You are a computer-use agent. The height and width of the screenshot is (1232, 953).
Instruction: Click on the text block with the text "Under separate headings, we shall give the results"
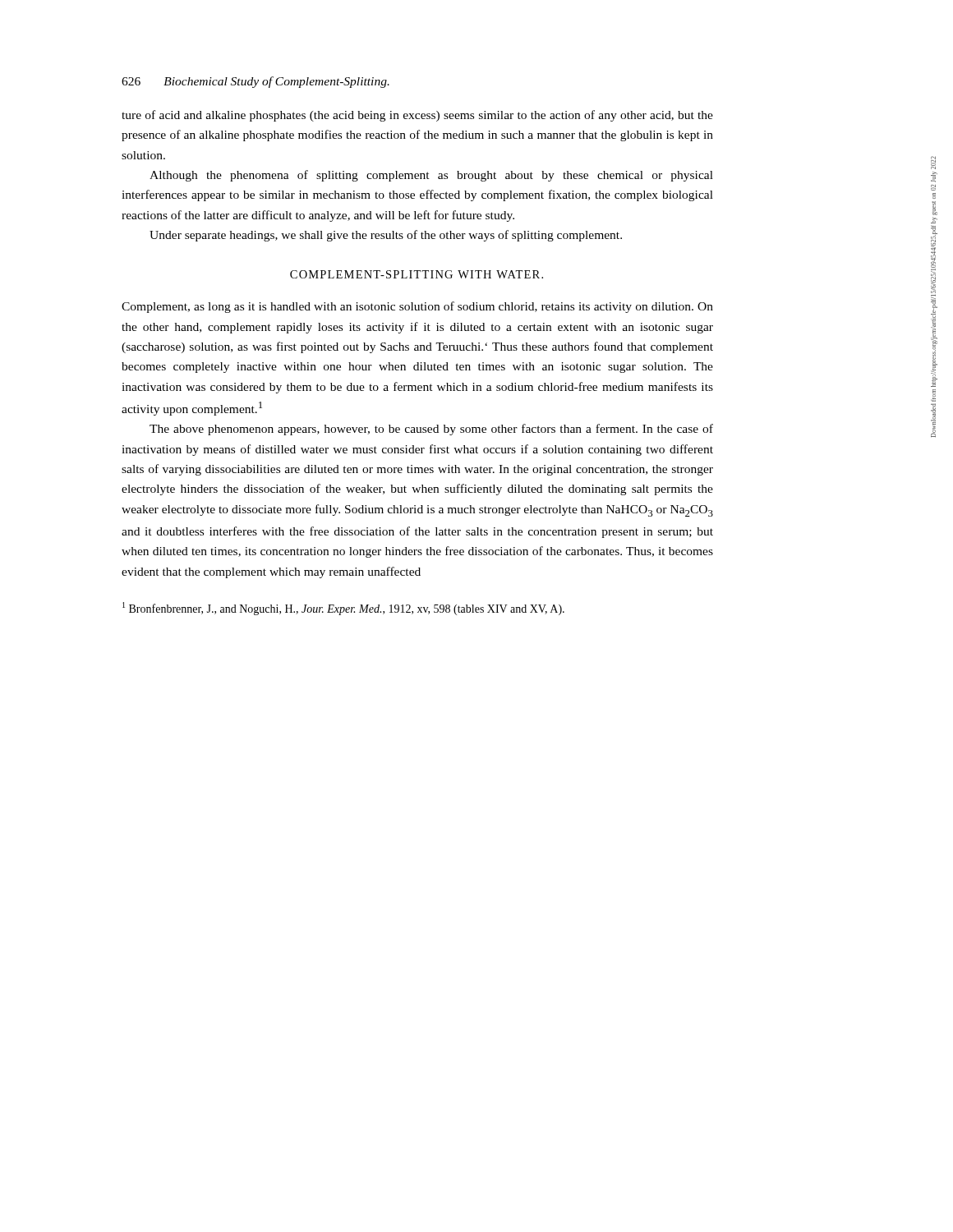coord(417,235)
